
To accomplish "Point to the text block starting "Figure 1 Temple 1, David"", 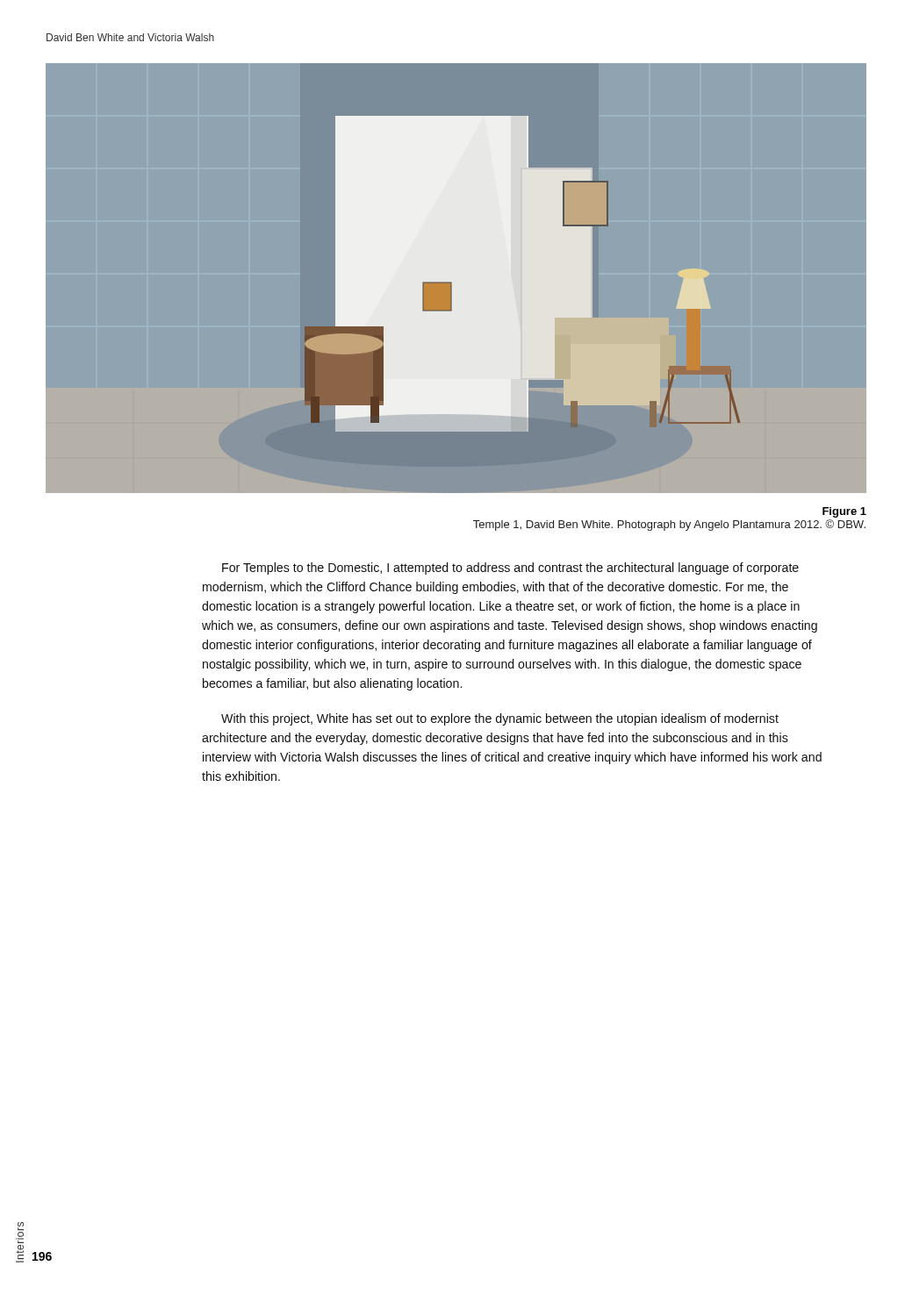I will 844,512.
